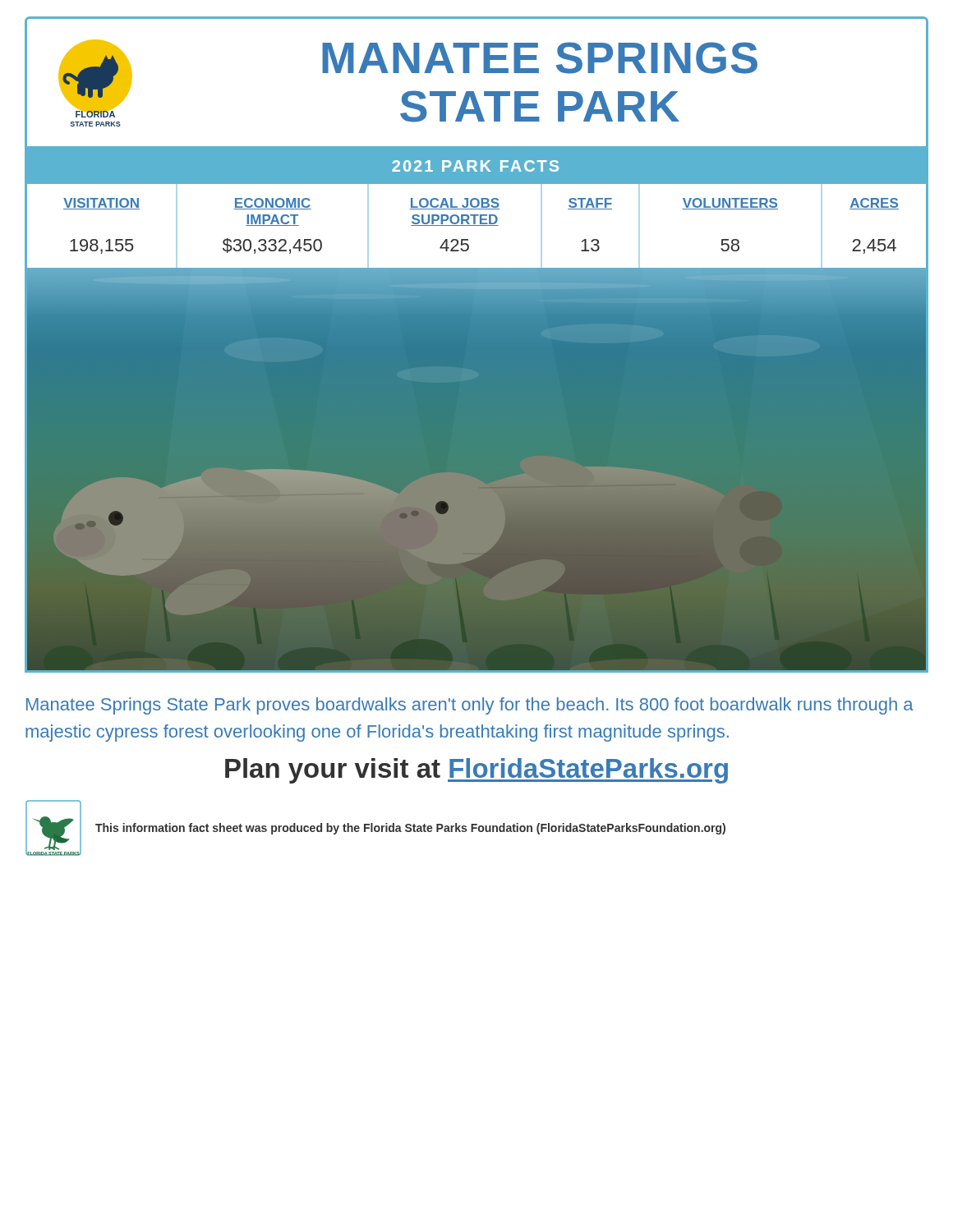Click on the block starting "2021 PARK FACTS"

[x=476, y=166]
